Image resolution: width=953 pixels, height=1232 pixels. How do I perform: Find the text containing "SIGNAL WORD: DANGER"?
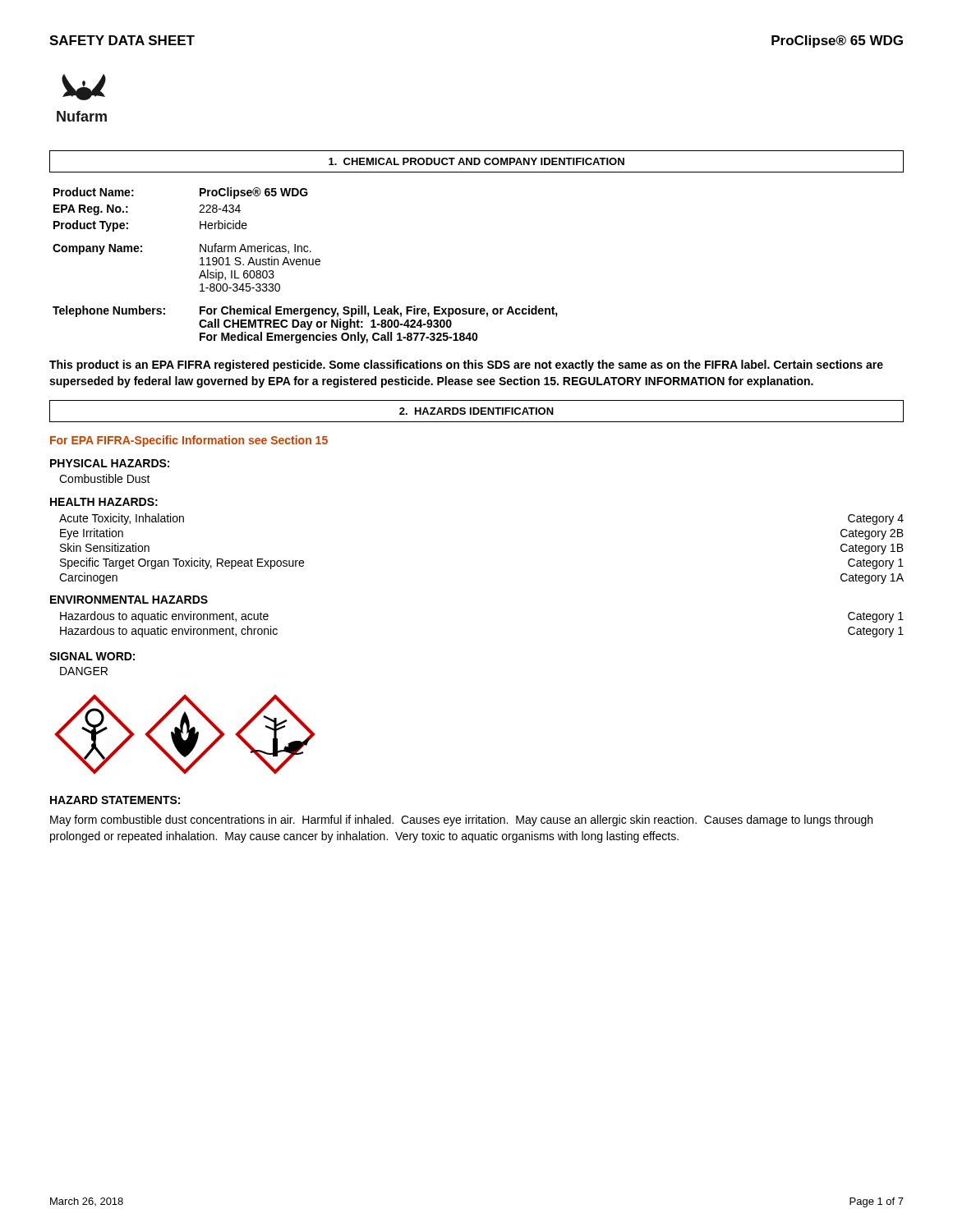tap(92, 656)
